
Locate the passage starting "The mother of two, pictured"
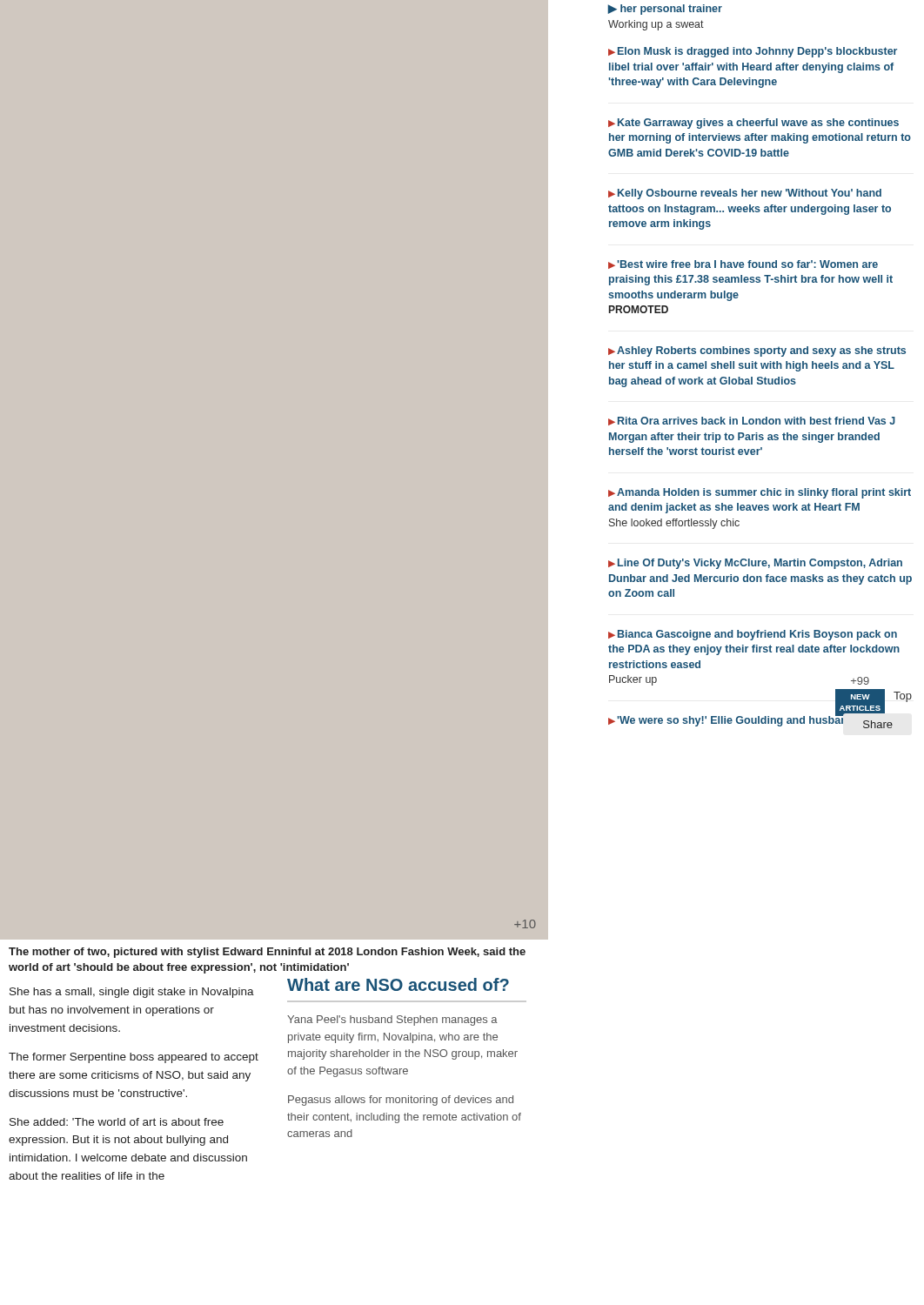tap(267, 959)
